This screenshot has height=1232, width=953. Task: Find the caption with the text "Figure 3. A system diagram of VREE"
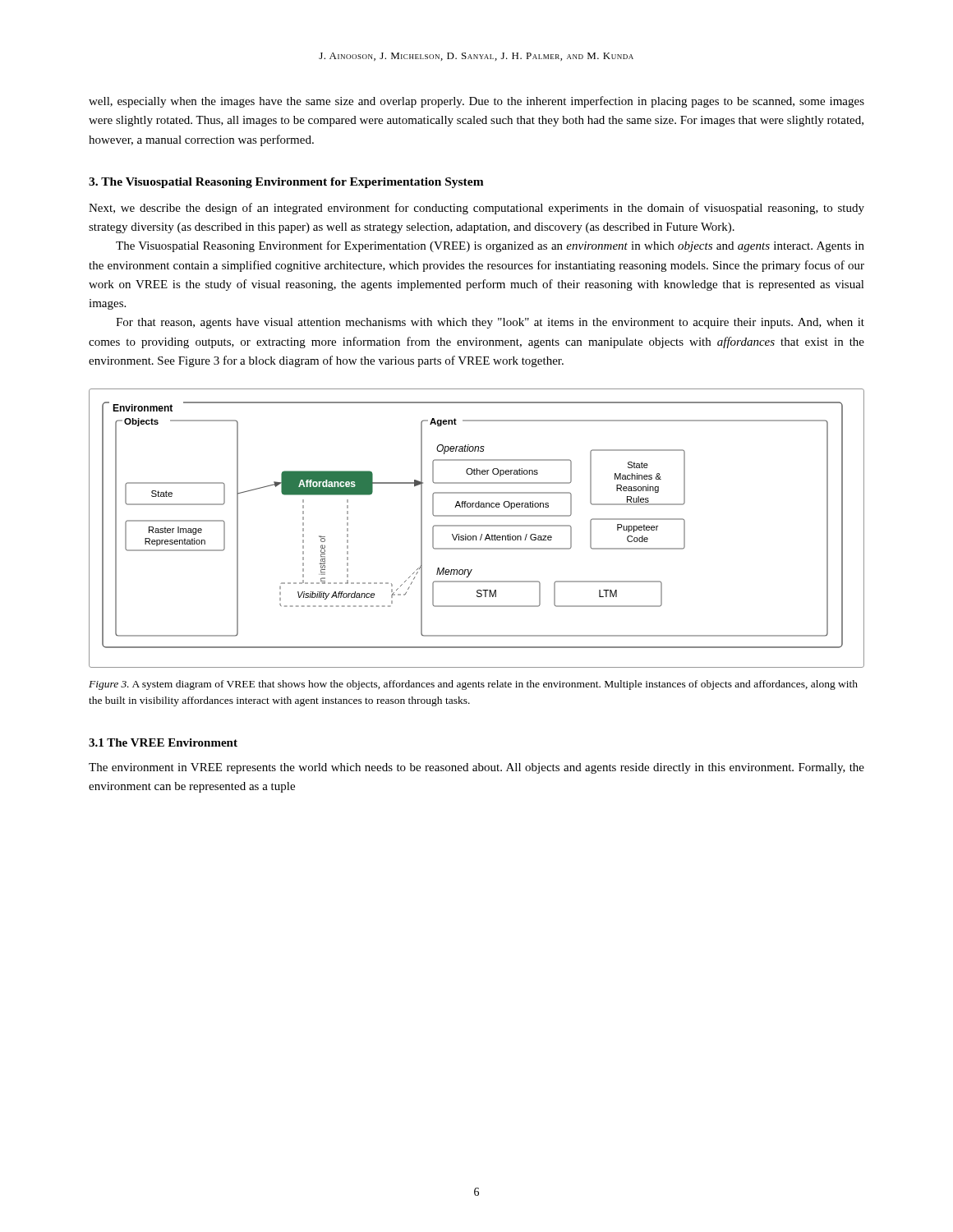[473, 692]
